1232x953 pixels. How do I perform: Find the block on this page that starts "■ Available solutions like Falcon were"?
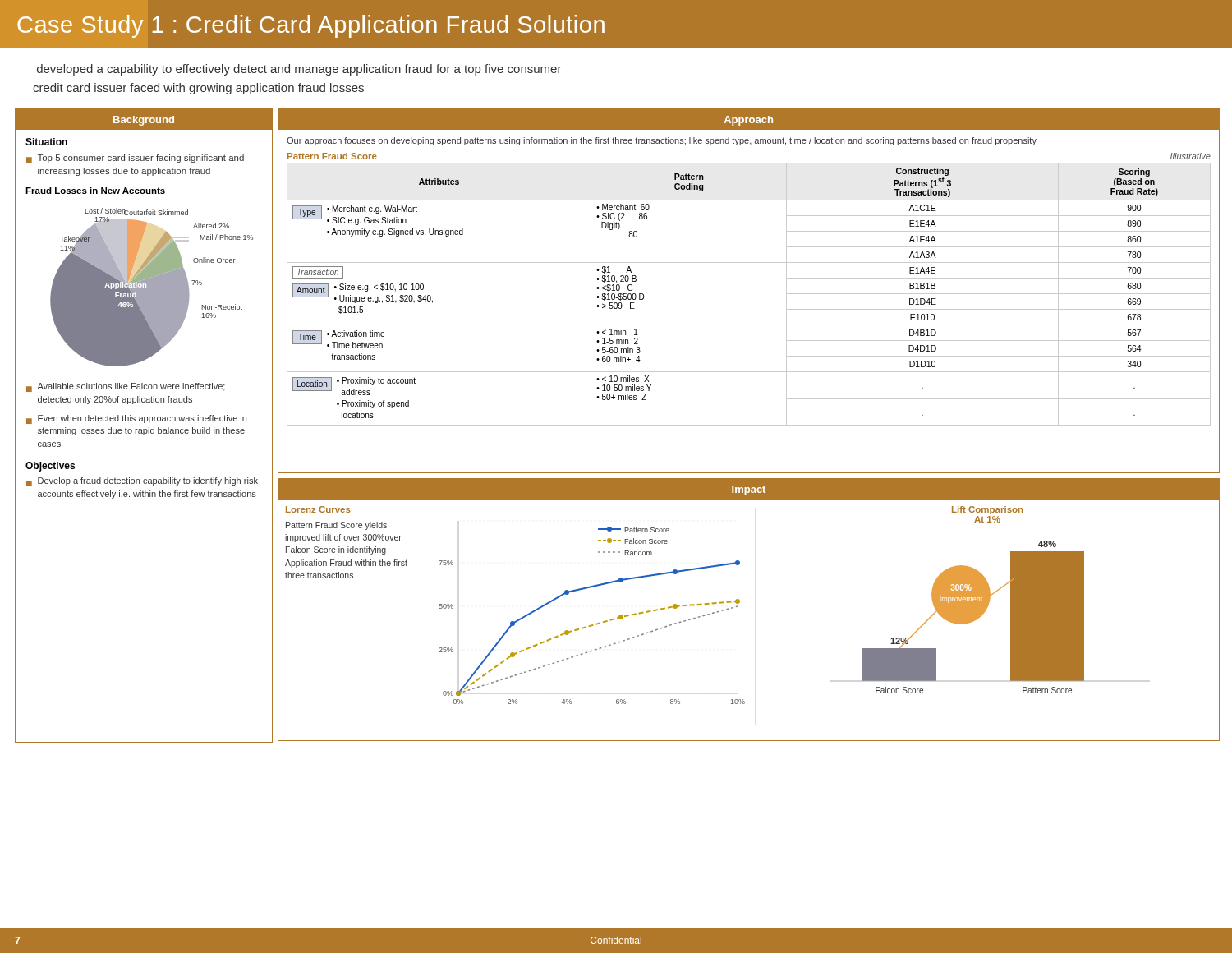pos(144,393)
